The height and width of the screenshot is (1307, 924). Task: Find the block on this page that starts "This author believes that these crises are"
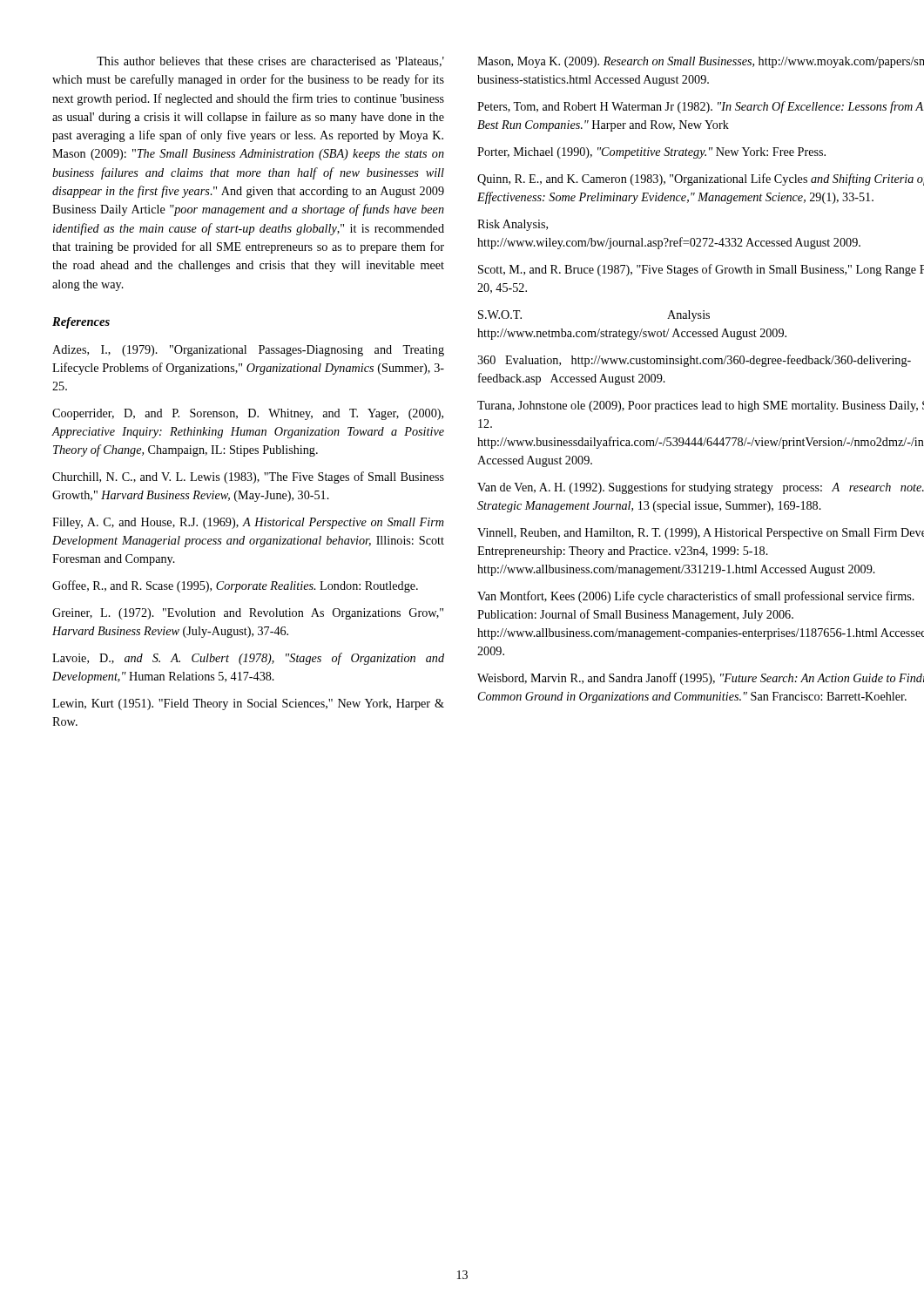coord(248,173)
